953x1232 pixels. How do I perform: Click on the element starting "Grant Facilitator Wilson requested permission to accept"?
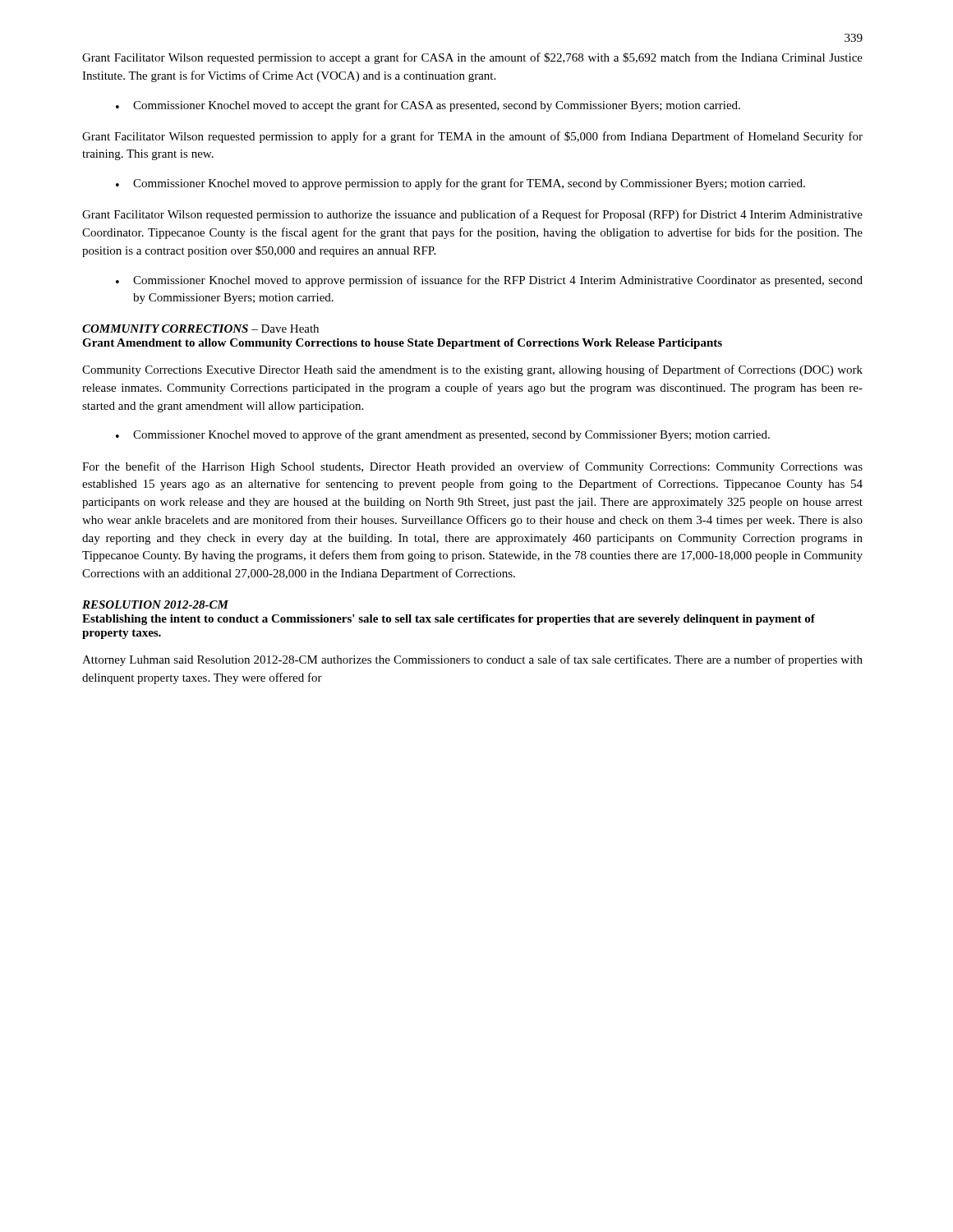click(472, 66)
